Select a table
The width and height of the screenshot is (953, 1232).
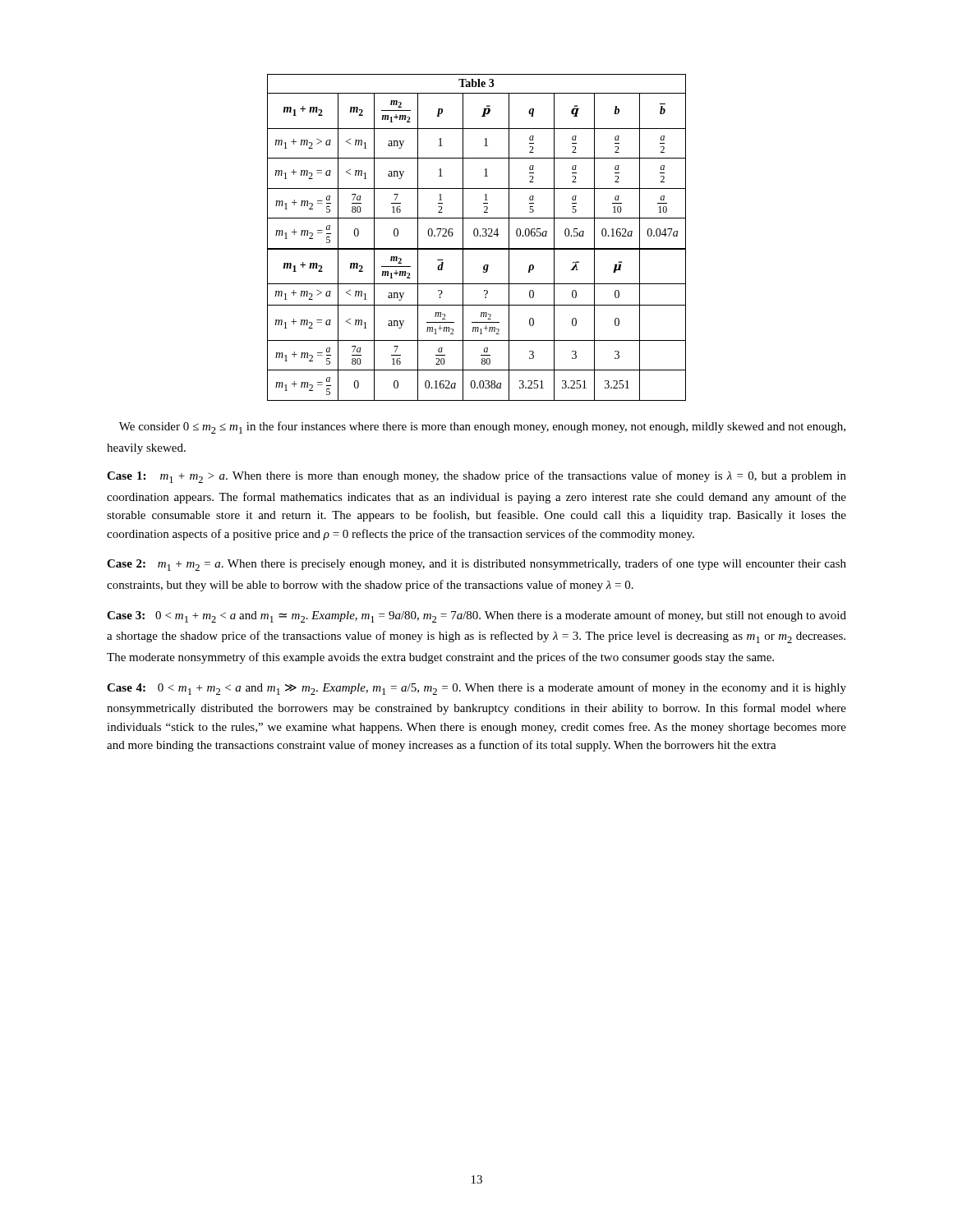(476, 237)
